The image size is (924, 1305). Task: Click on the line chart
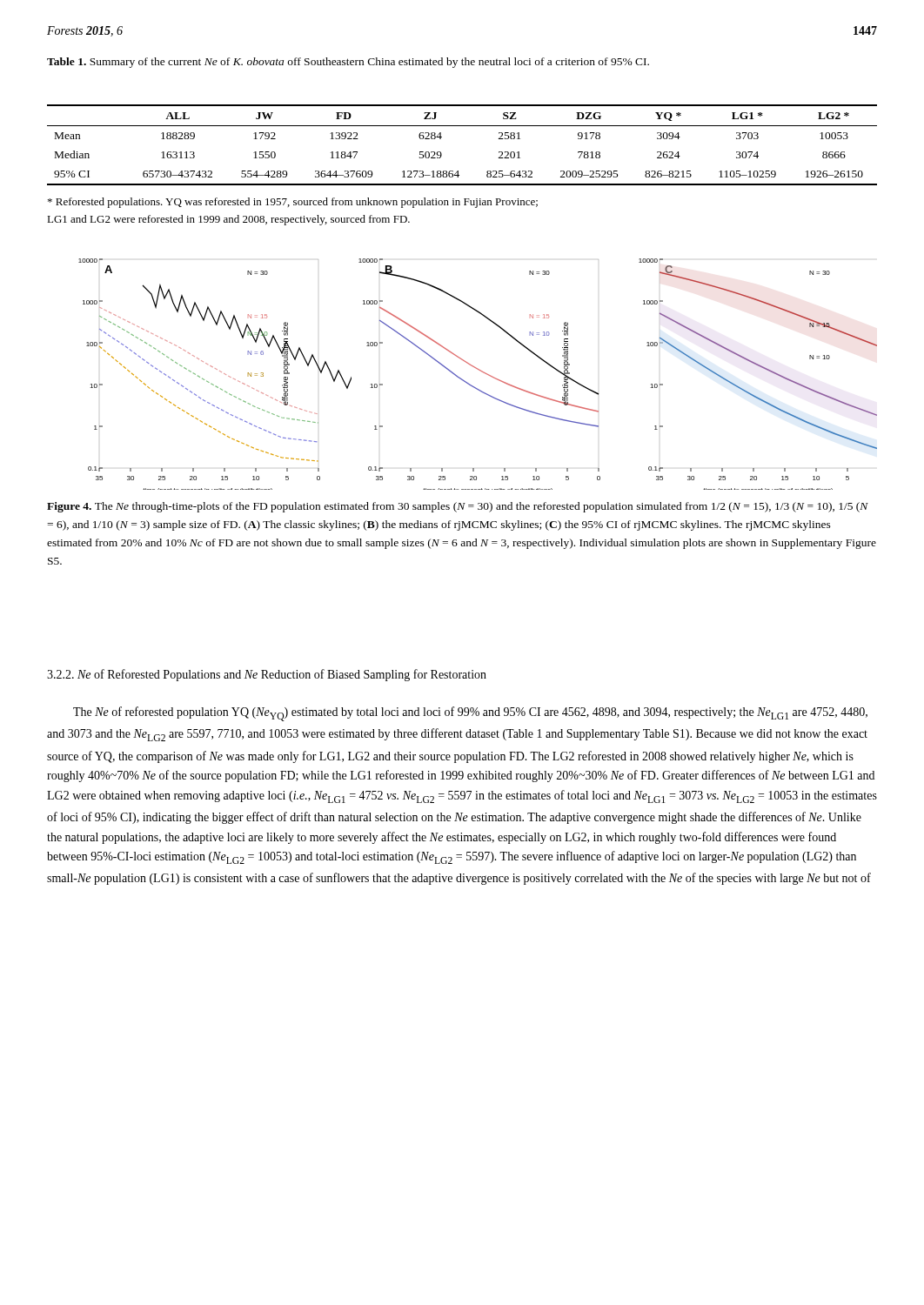(x=462, y=370)
